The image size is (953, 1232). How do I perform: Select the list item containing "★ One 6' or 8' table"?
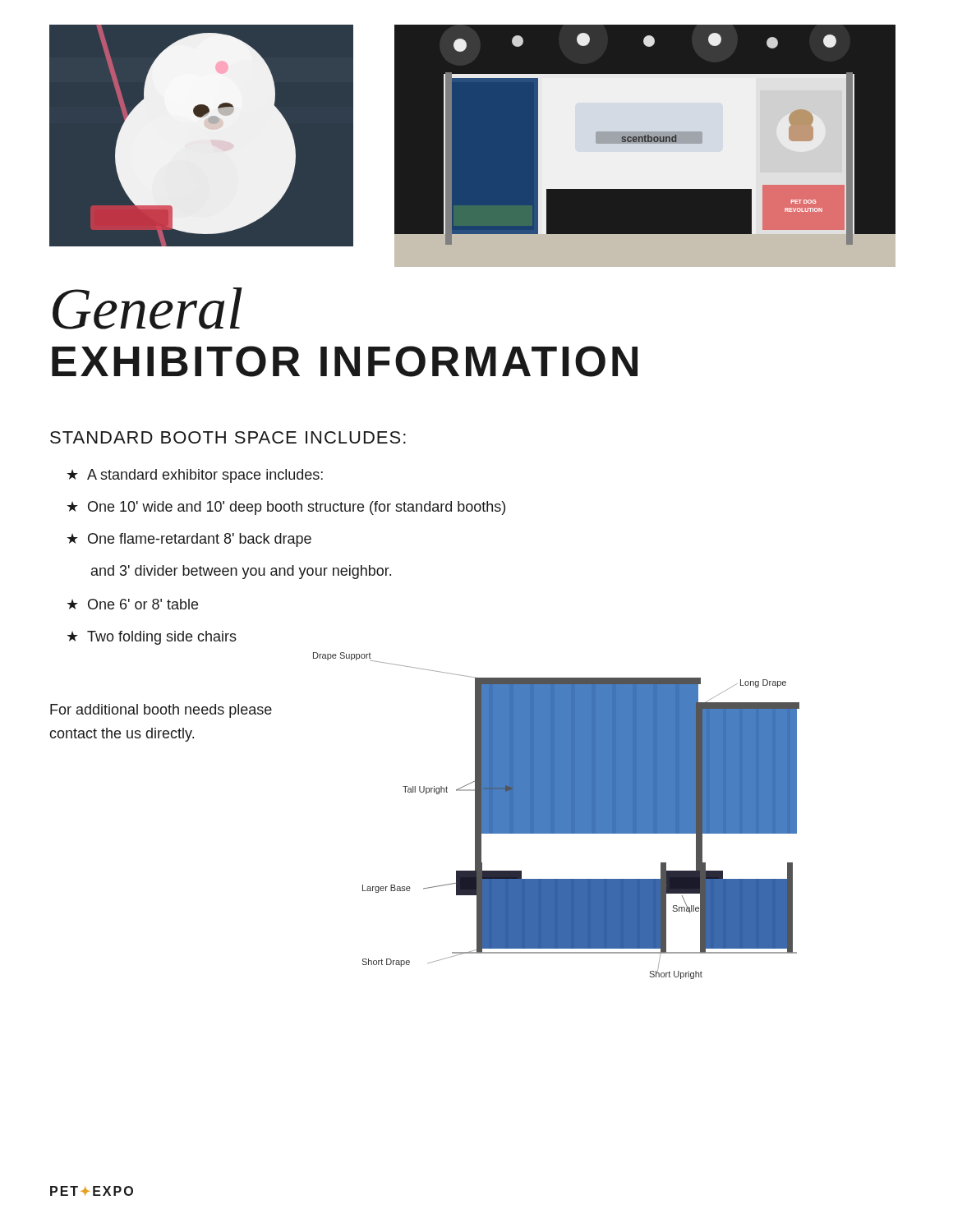pyautogui.click(x=132, y=605)
